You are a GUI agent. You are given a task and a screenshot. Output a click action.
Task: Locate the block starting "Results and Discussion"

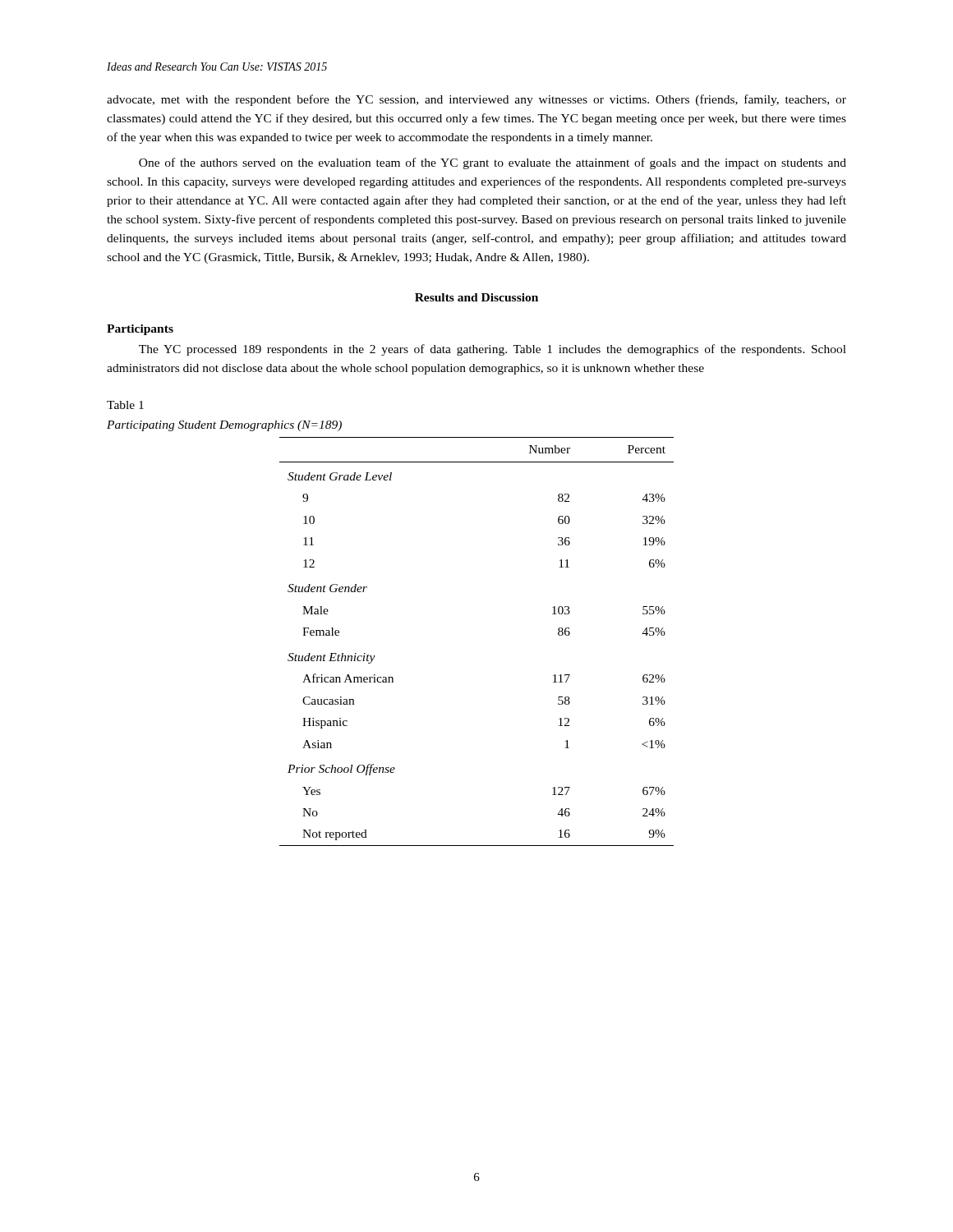[476, 297]
